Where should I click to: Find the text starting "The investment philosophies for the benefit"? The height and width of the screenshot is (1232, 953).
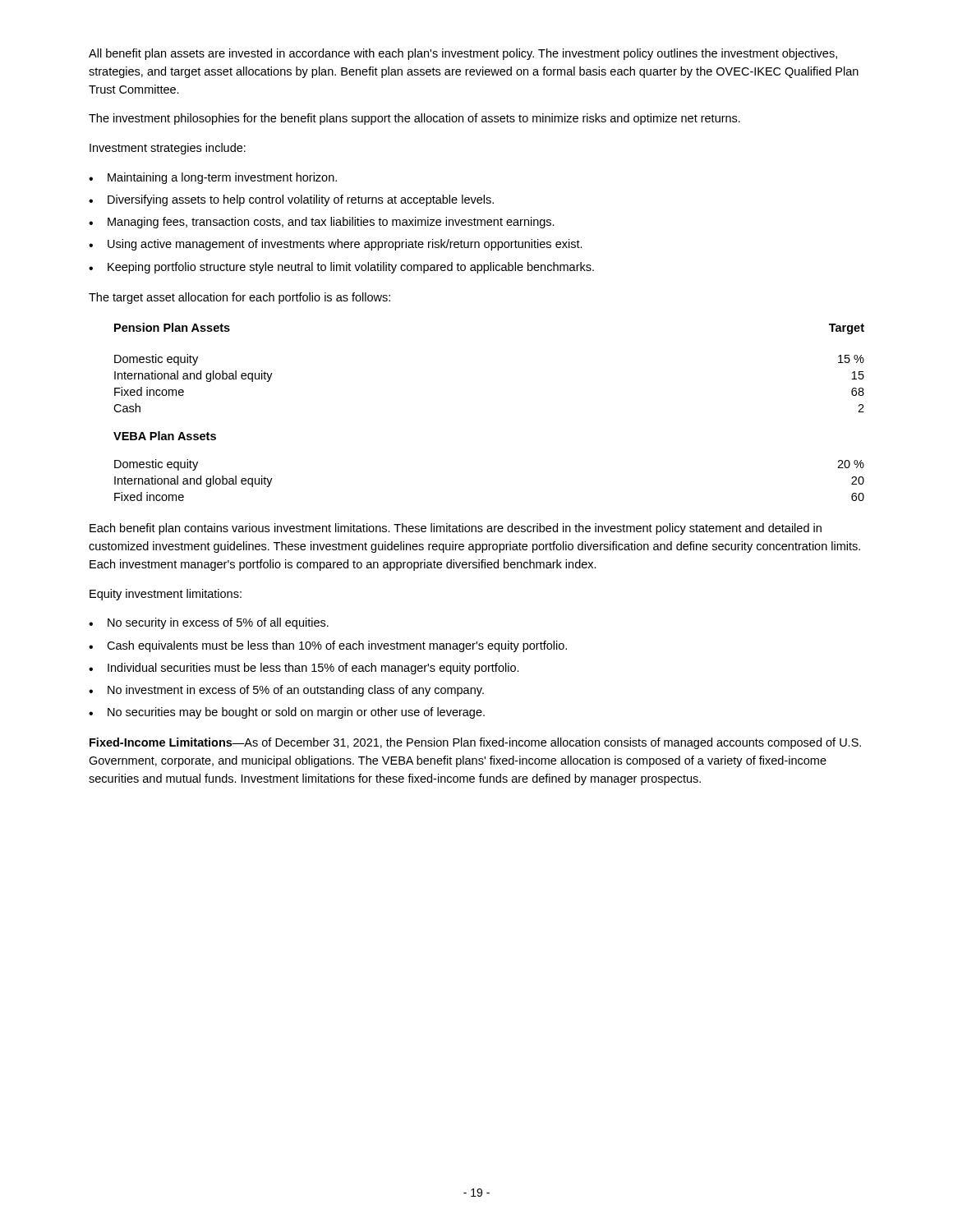click(415, 118)
